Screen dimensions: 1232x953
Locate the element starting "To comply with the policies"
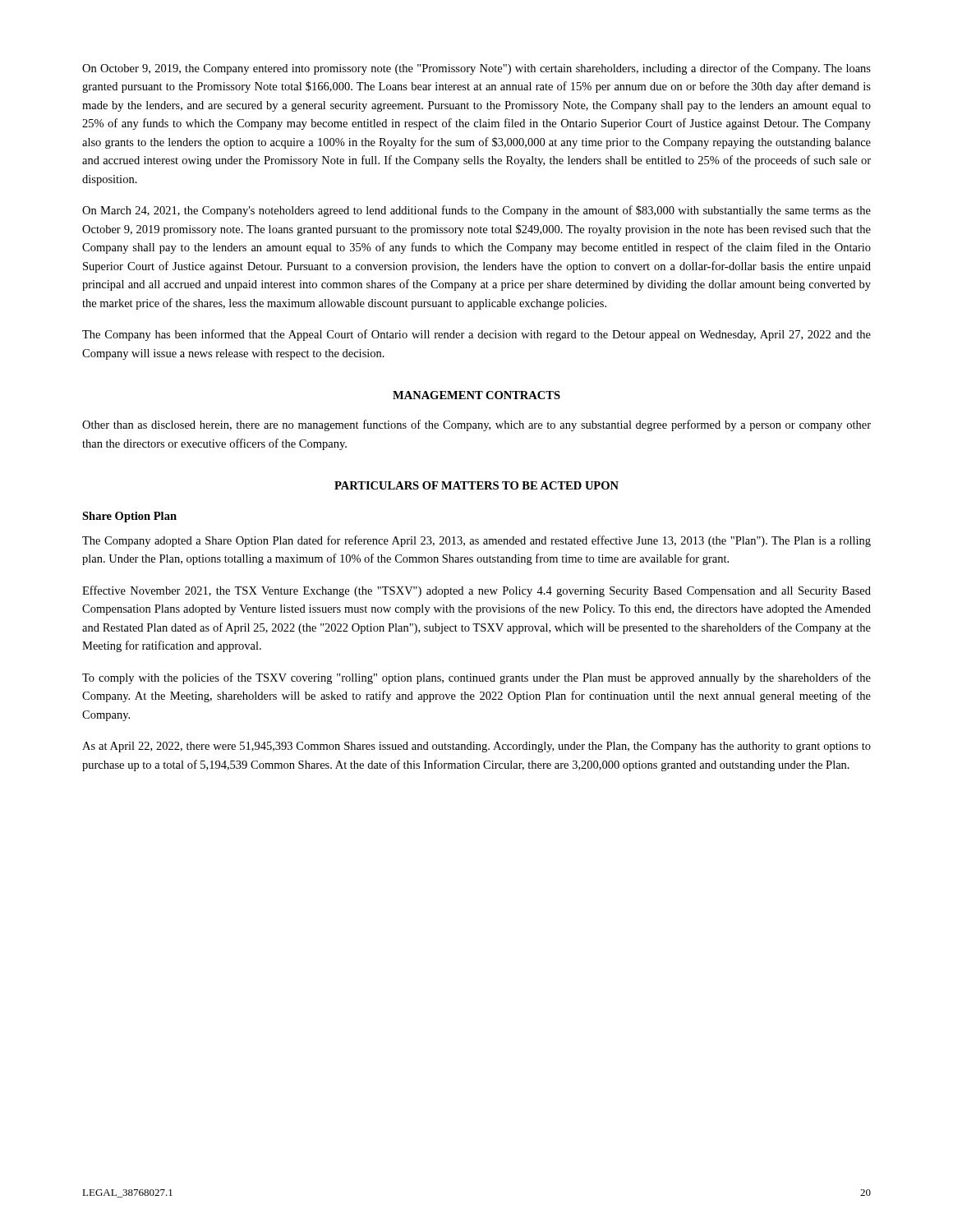(x=476, y=696)
